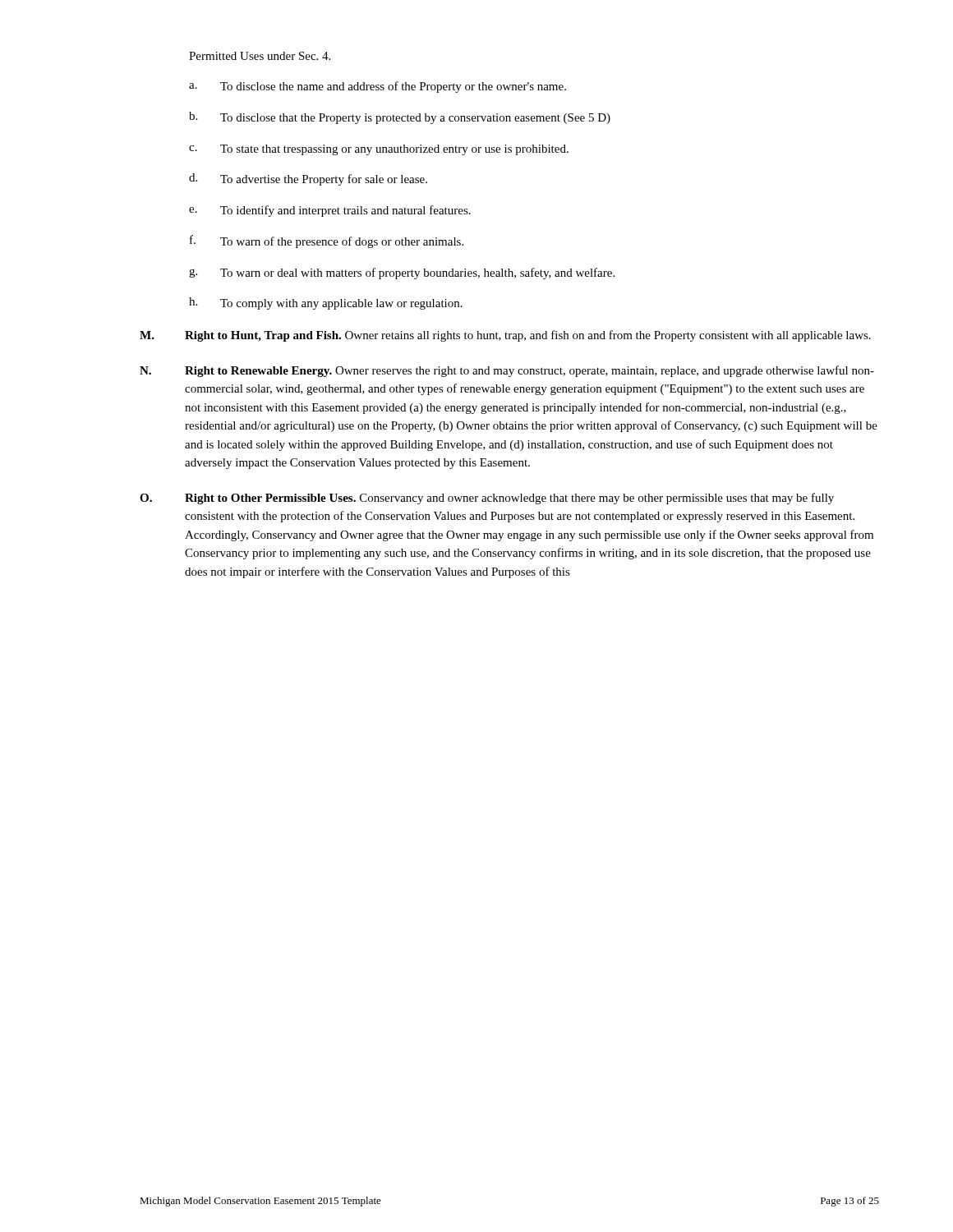
Task: Click on the text block starting "g. To warn"
Action: pos(534,273)
